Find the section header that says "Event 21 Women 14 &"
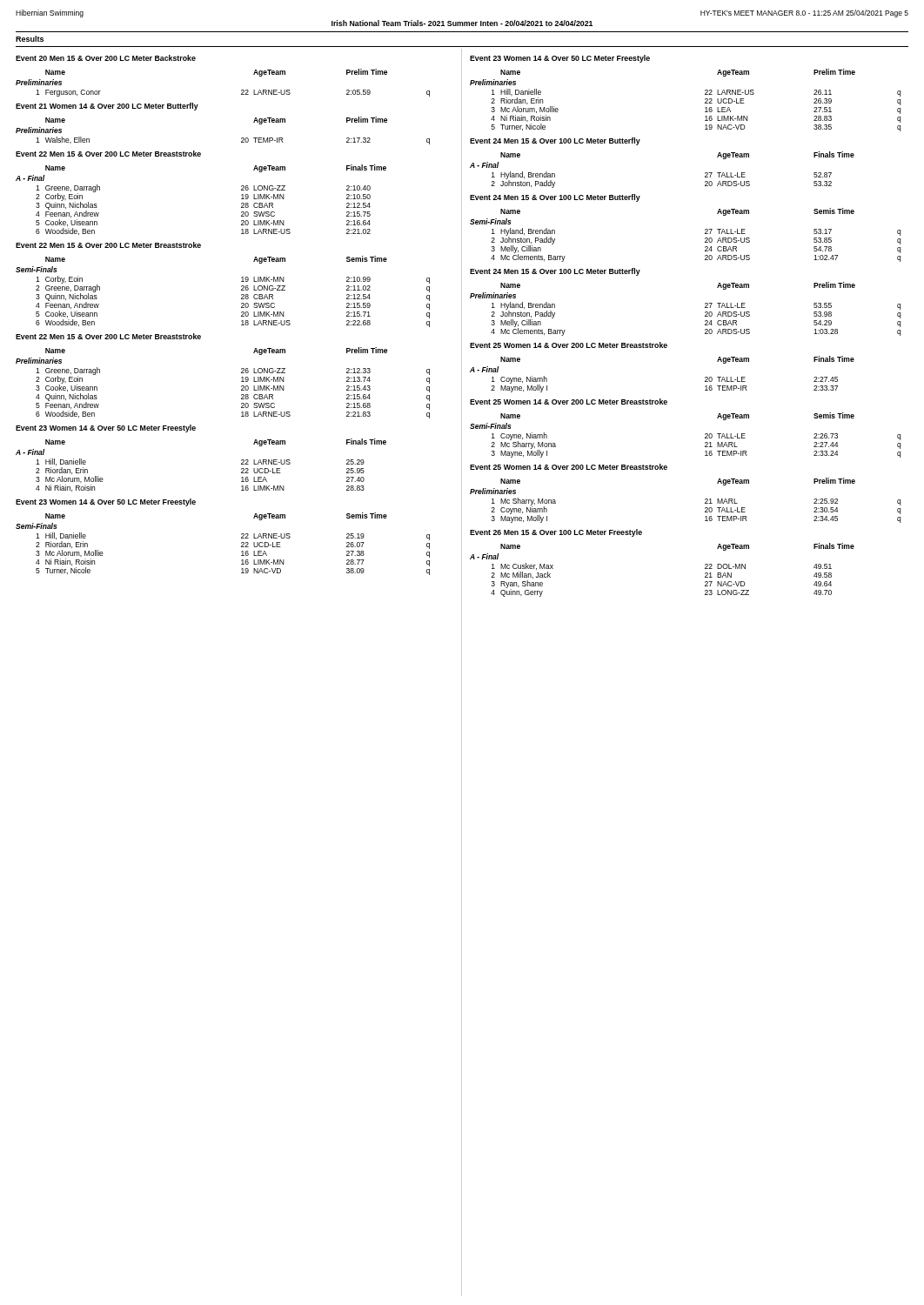This screenshot has height=1305, width=924. click(x=107, y=107)
